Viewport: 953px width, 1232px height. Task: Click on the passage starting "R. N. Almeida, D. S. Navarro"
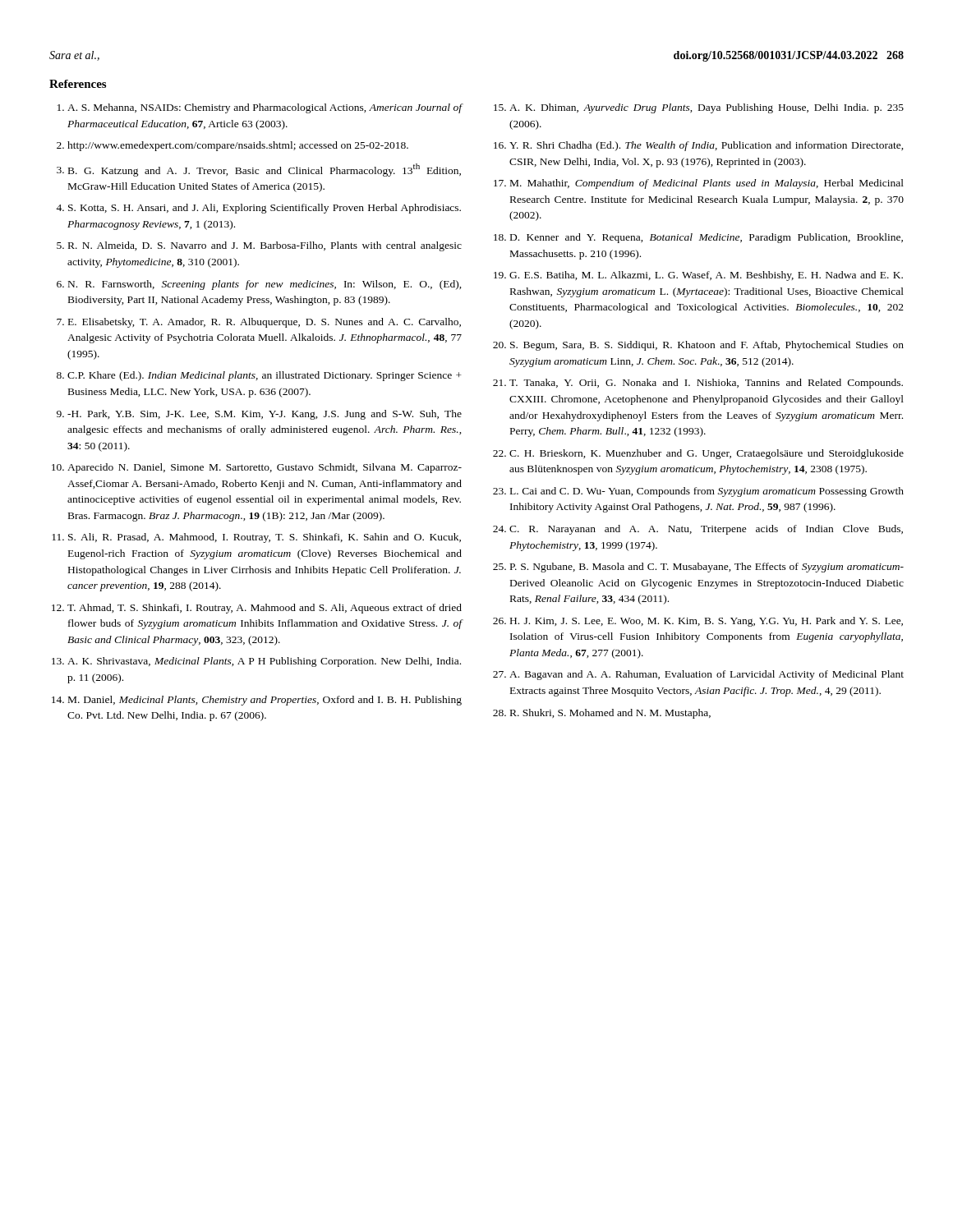(265, 254)
